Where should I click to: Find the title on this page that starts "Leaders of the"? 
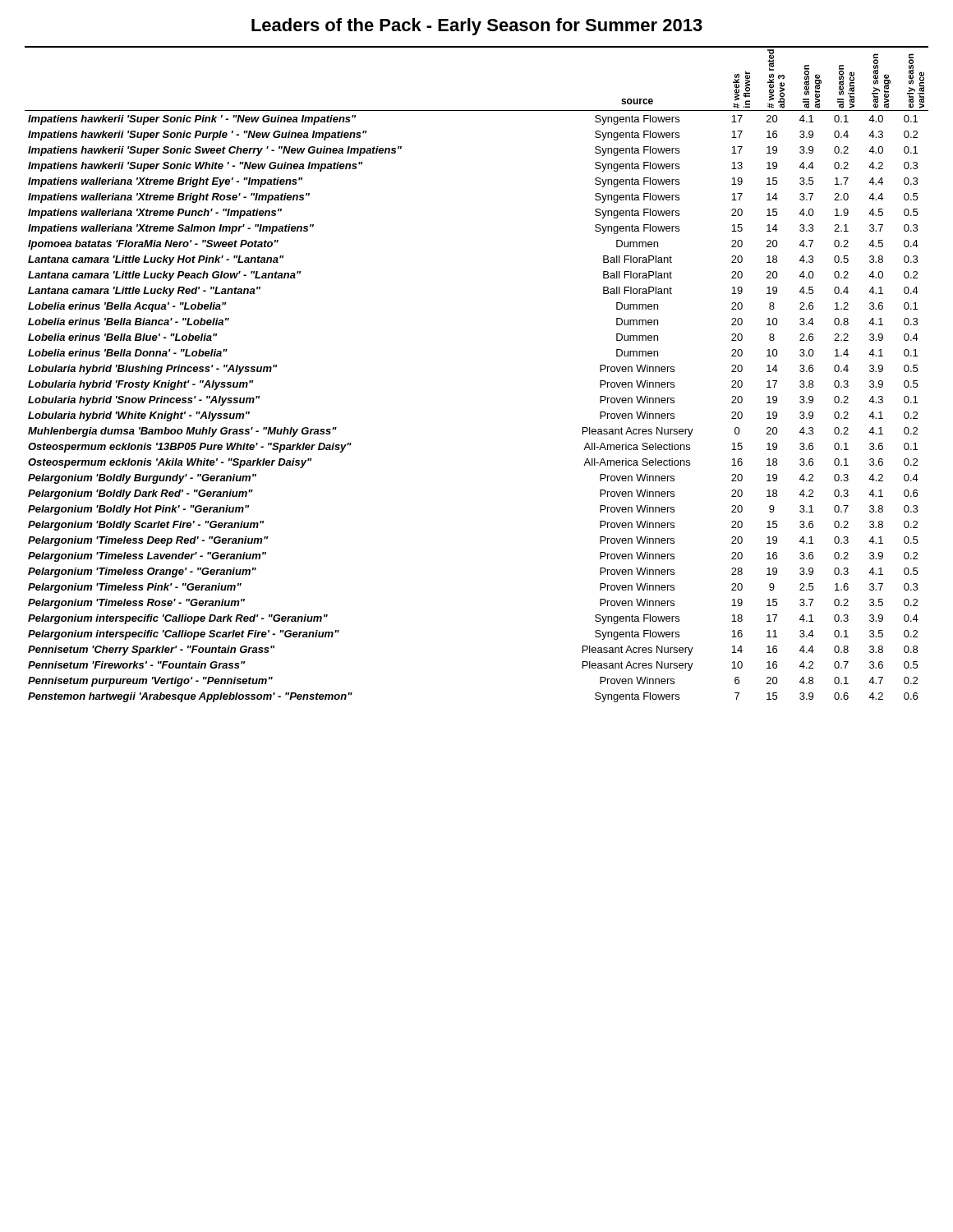(x=476, y=25)
